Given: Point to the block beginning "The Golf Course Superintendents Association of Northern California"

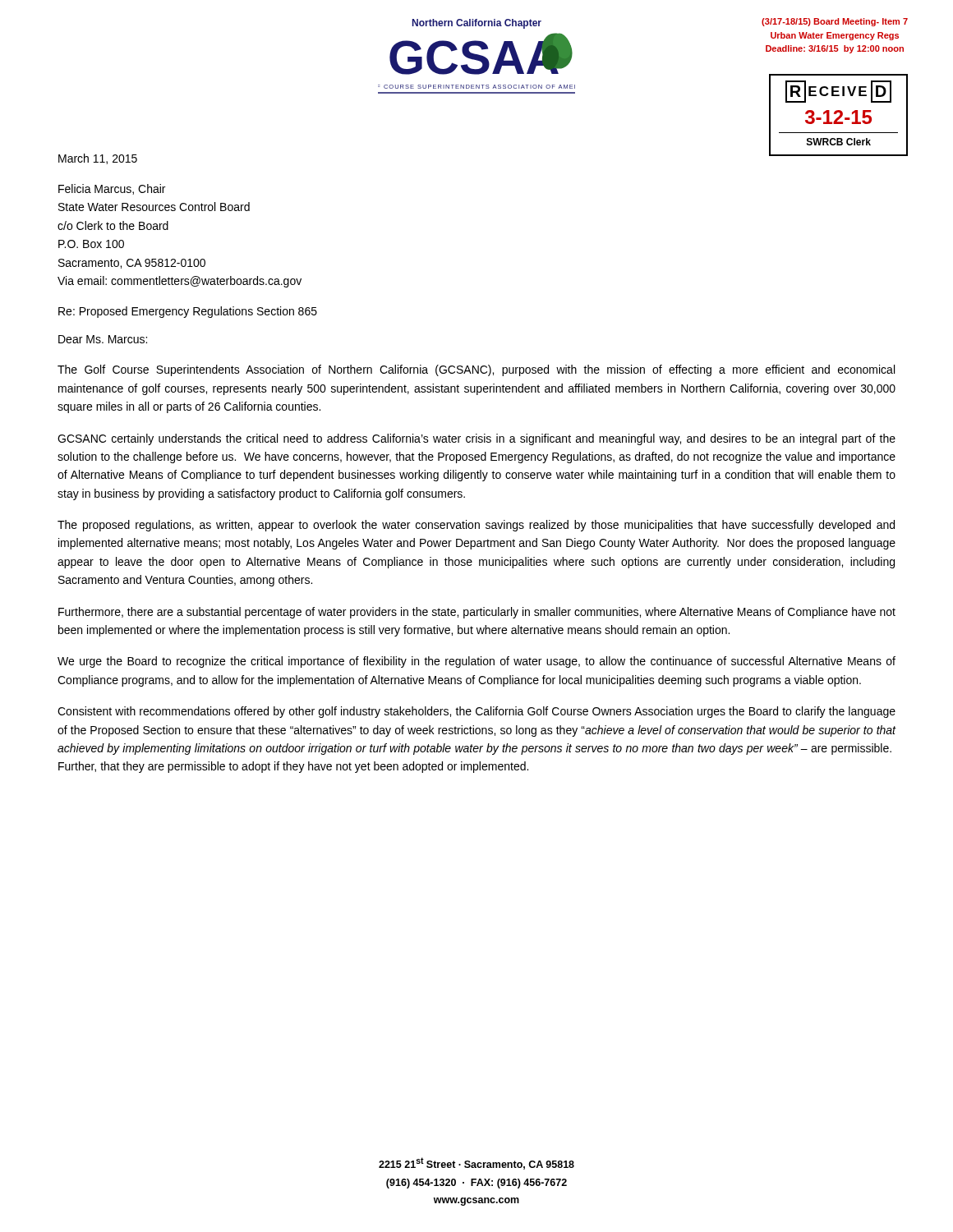Looking at the screenshot, I should [x=476, y=388].
